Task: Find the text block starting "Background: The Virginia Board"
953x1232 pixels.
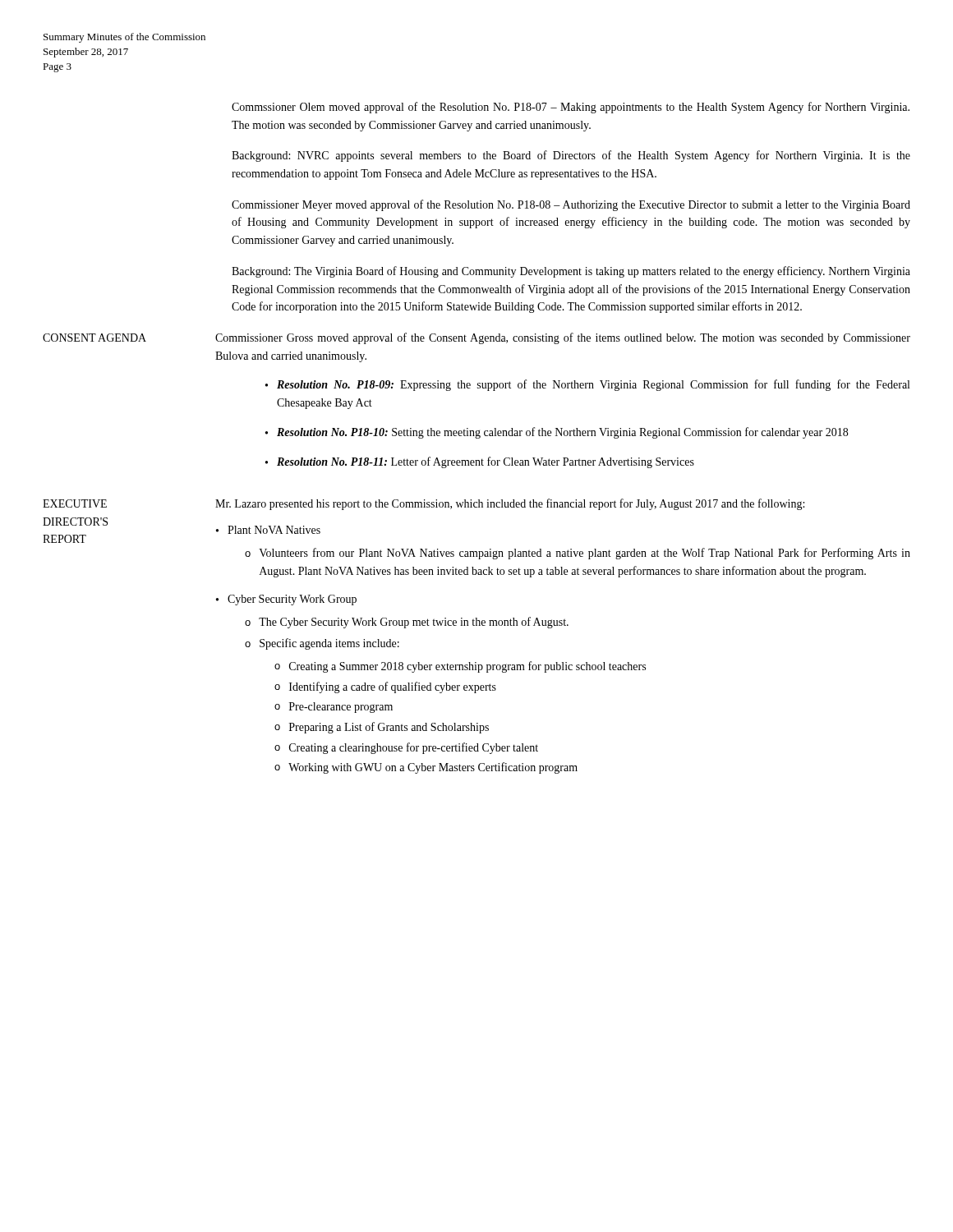Action: [571, 289]
